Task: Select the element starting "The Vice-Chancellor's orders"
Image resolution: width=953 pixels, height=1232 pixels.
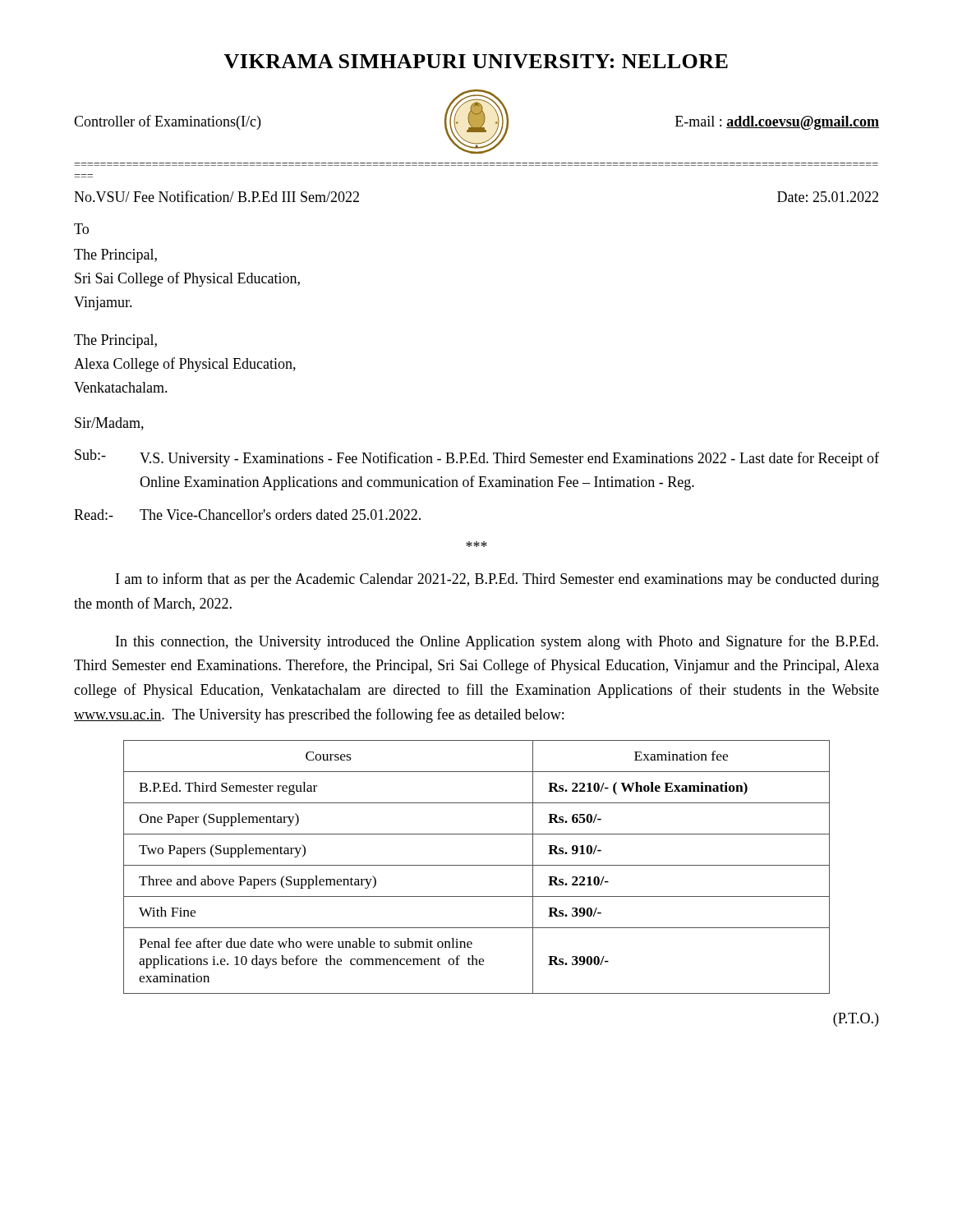Action: point(281,515)
